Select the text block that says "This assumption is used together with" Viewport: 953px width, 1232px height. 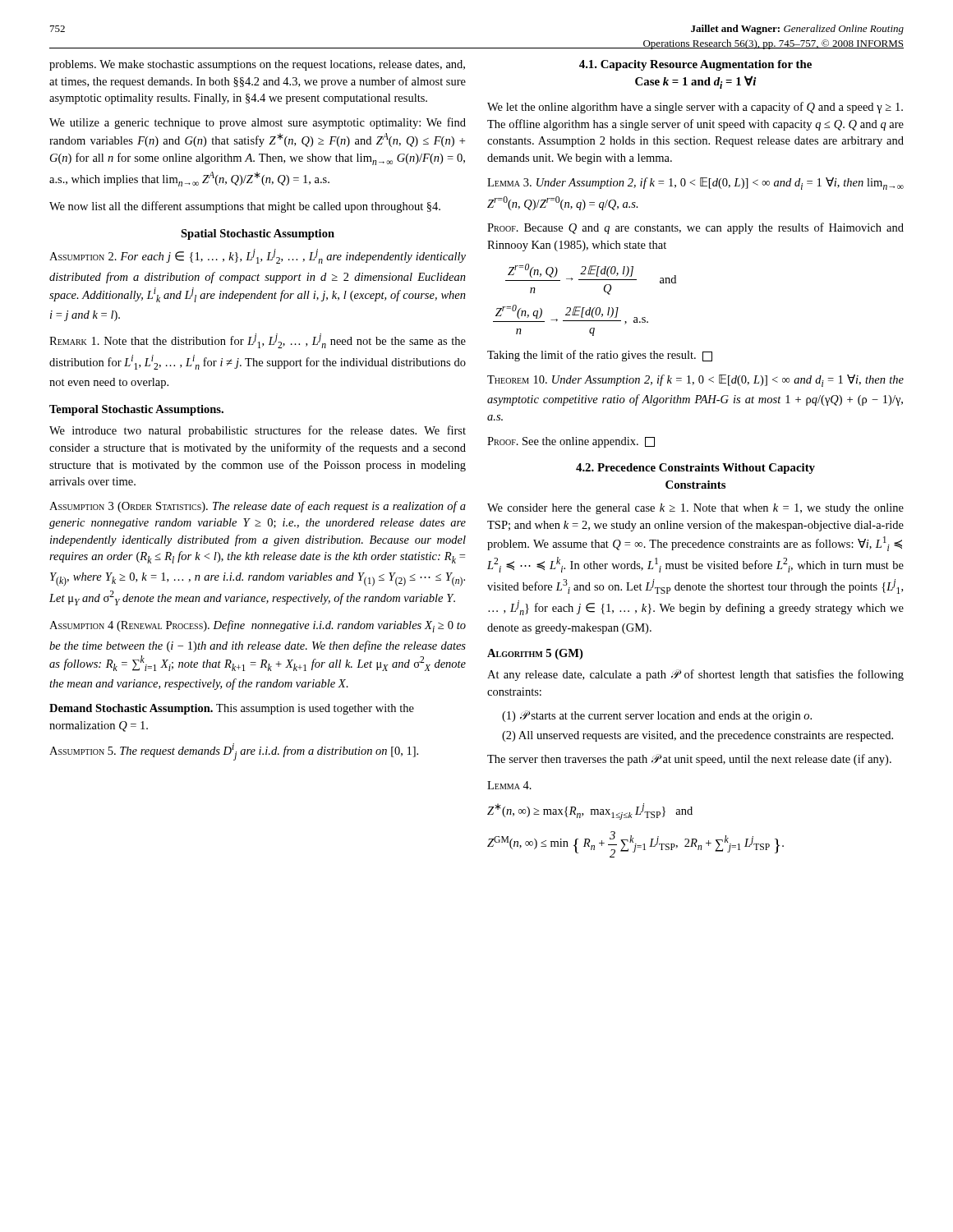point(232,716)
